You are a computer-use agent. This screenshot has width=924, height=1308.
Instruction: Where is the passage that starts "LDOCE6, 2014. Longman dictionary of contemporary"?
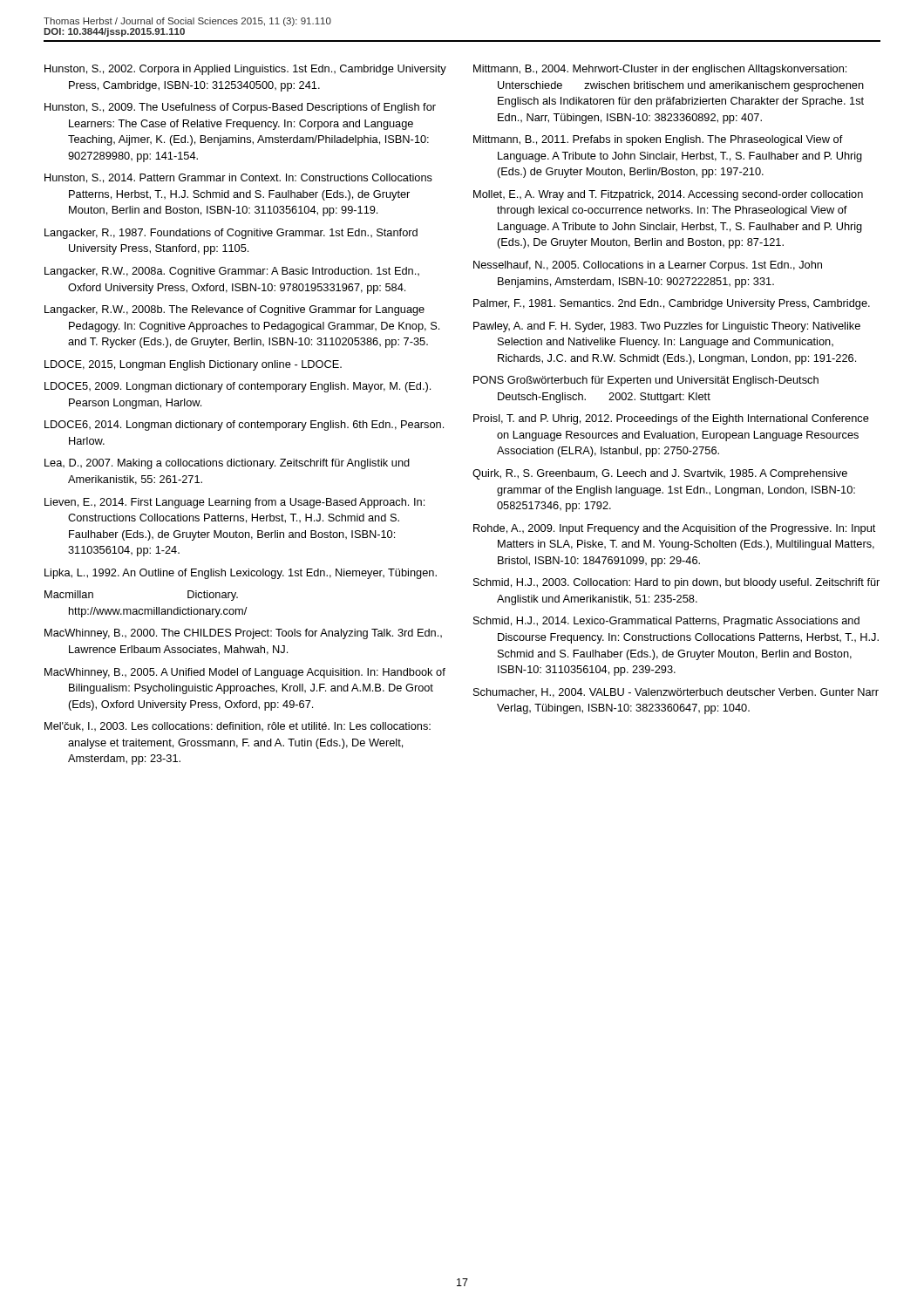point(244,433)
